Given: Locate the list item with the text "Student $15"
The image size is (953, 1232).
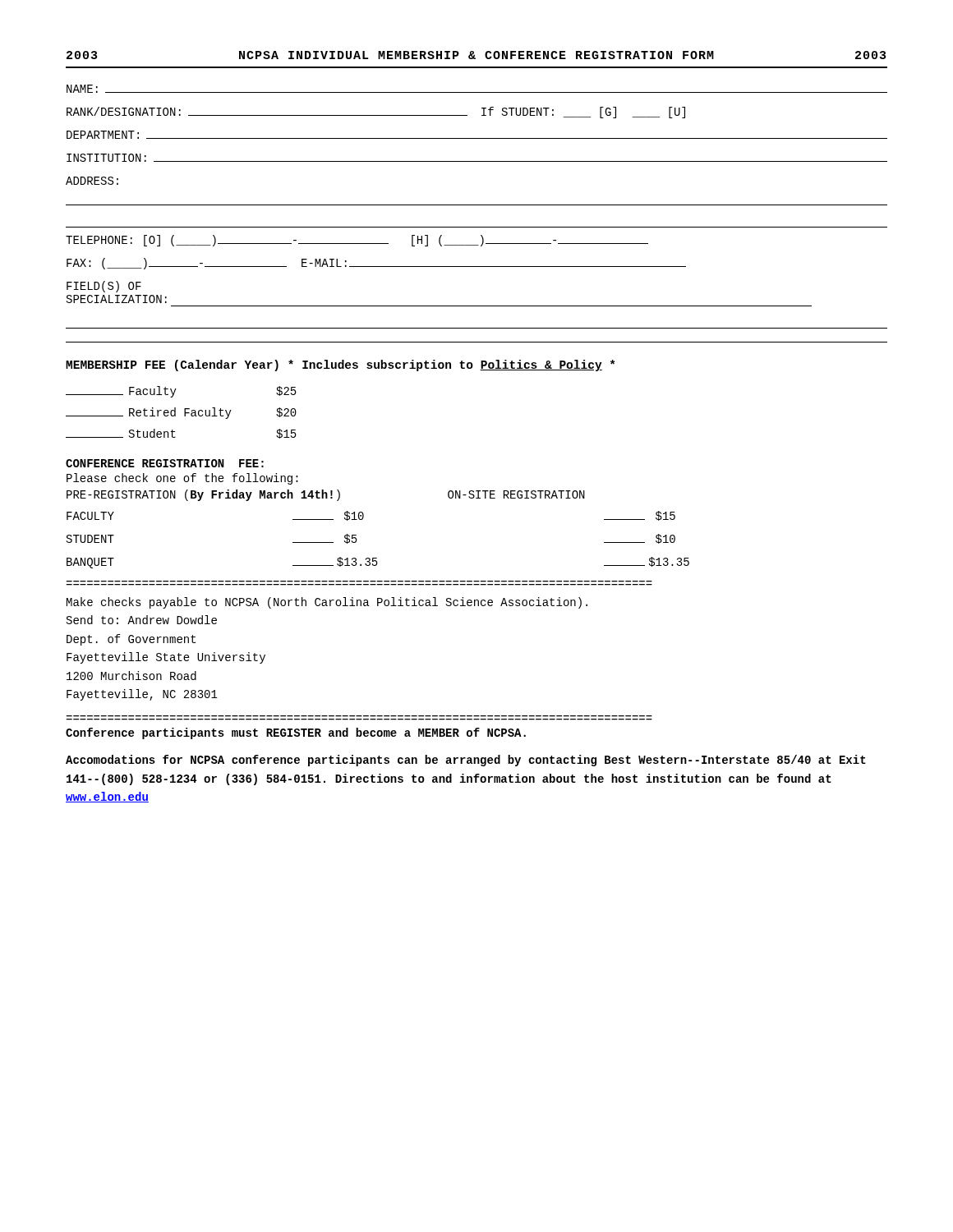Looking at the screenshot, I should (x=181, y=434).
